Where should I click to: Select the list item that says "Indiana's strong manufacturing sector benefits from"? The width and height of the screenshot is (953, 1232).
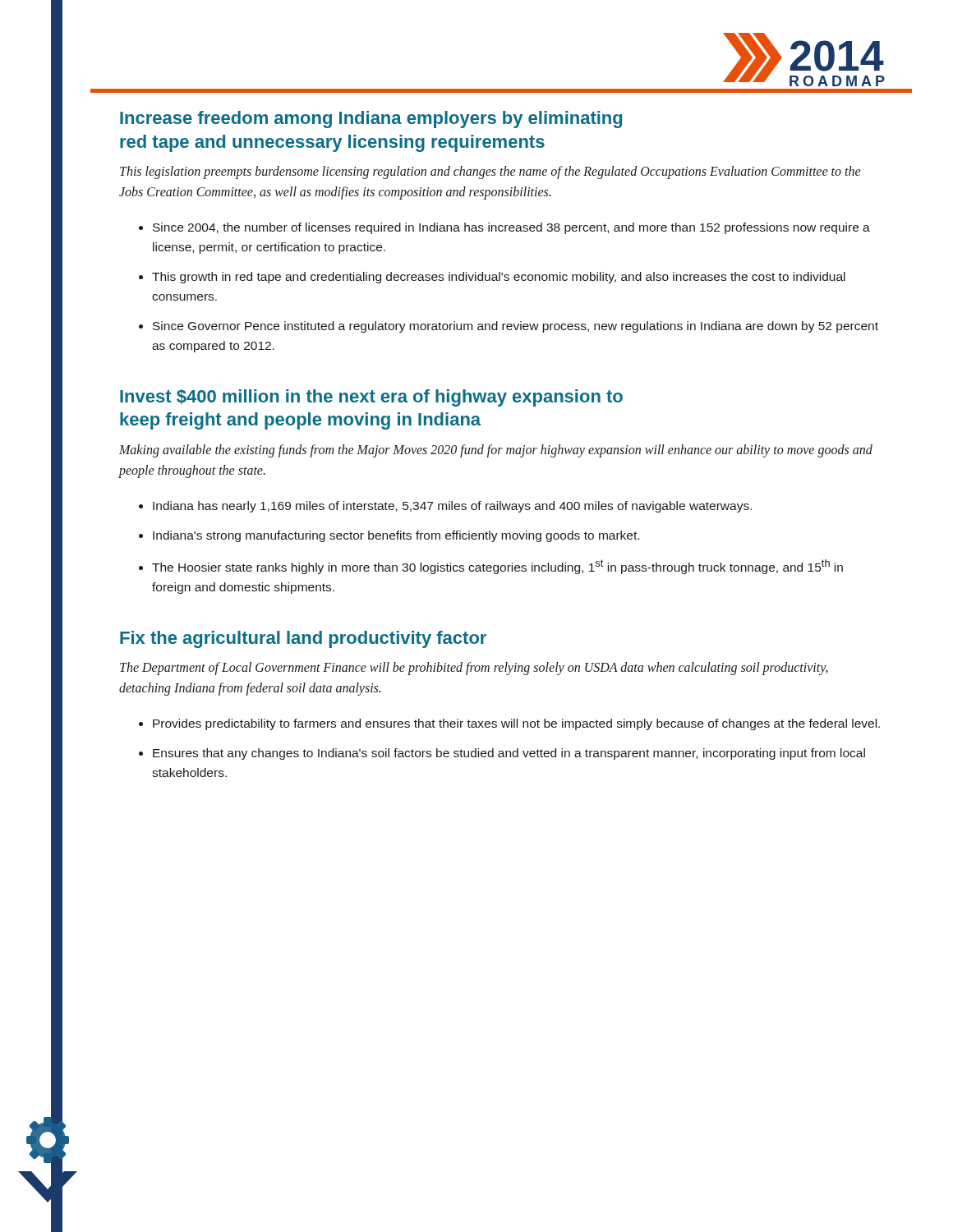point(396,535)
